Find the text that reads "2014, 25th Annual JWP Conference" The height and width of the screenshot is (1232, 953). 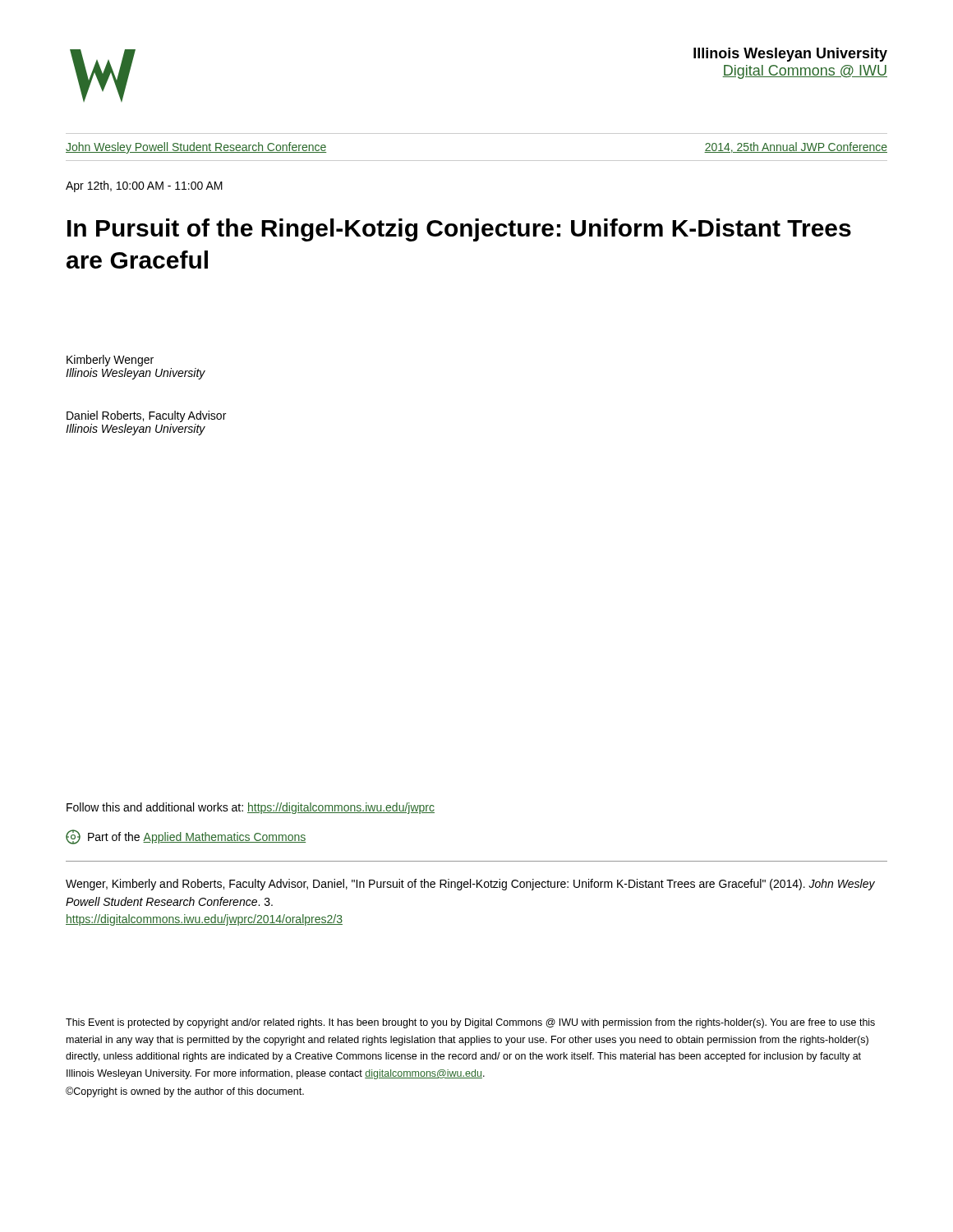796,147
